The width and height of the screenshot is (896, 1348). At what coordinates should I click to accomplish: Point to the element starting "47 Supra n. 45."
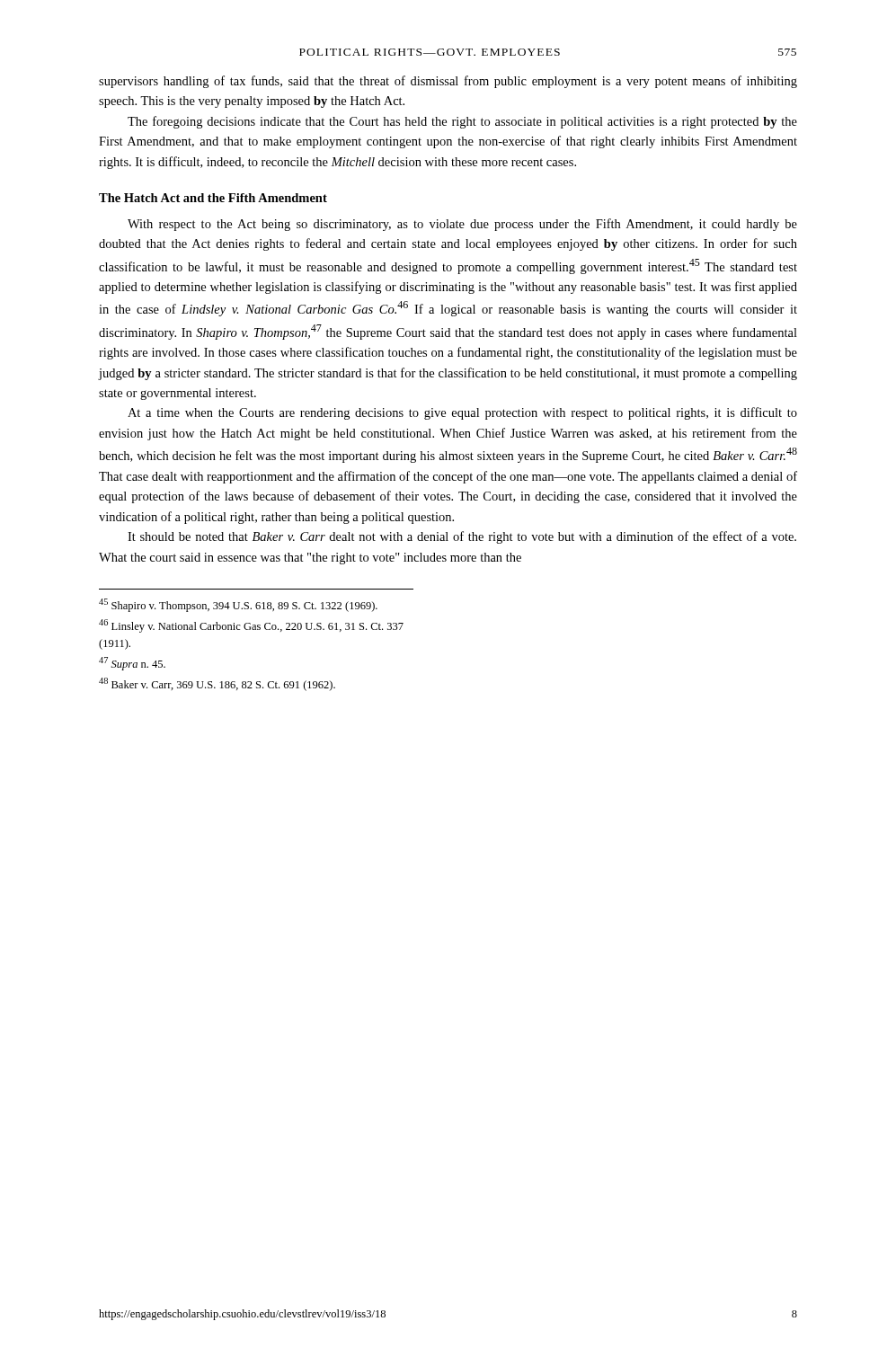[132, 663]
